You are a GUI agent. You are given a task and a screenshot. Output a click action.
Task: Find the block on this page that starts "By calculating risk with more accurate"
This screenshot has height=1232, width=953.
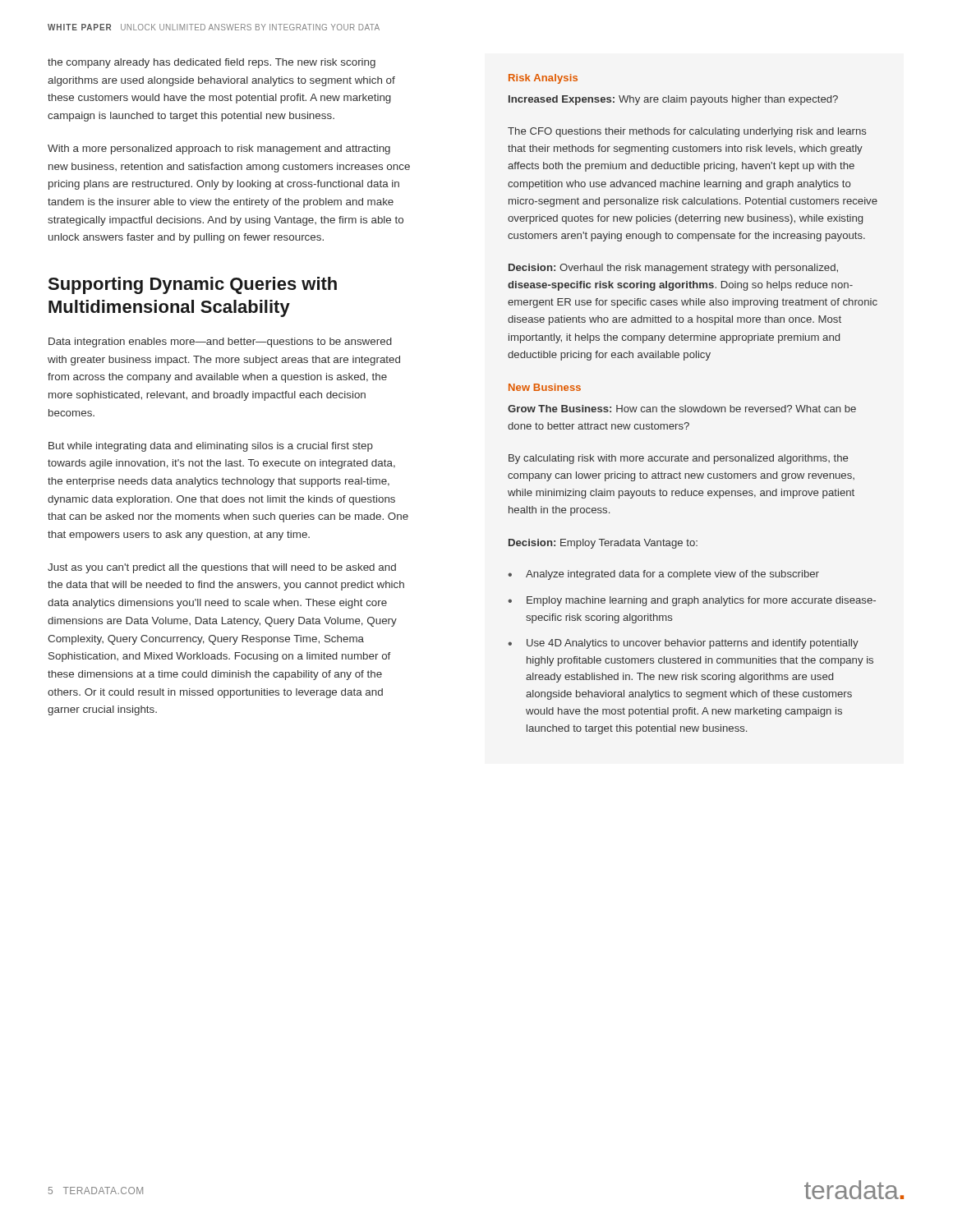pyautogui.click(x=681, y=484)
